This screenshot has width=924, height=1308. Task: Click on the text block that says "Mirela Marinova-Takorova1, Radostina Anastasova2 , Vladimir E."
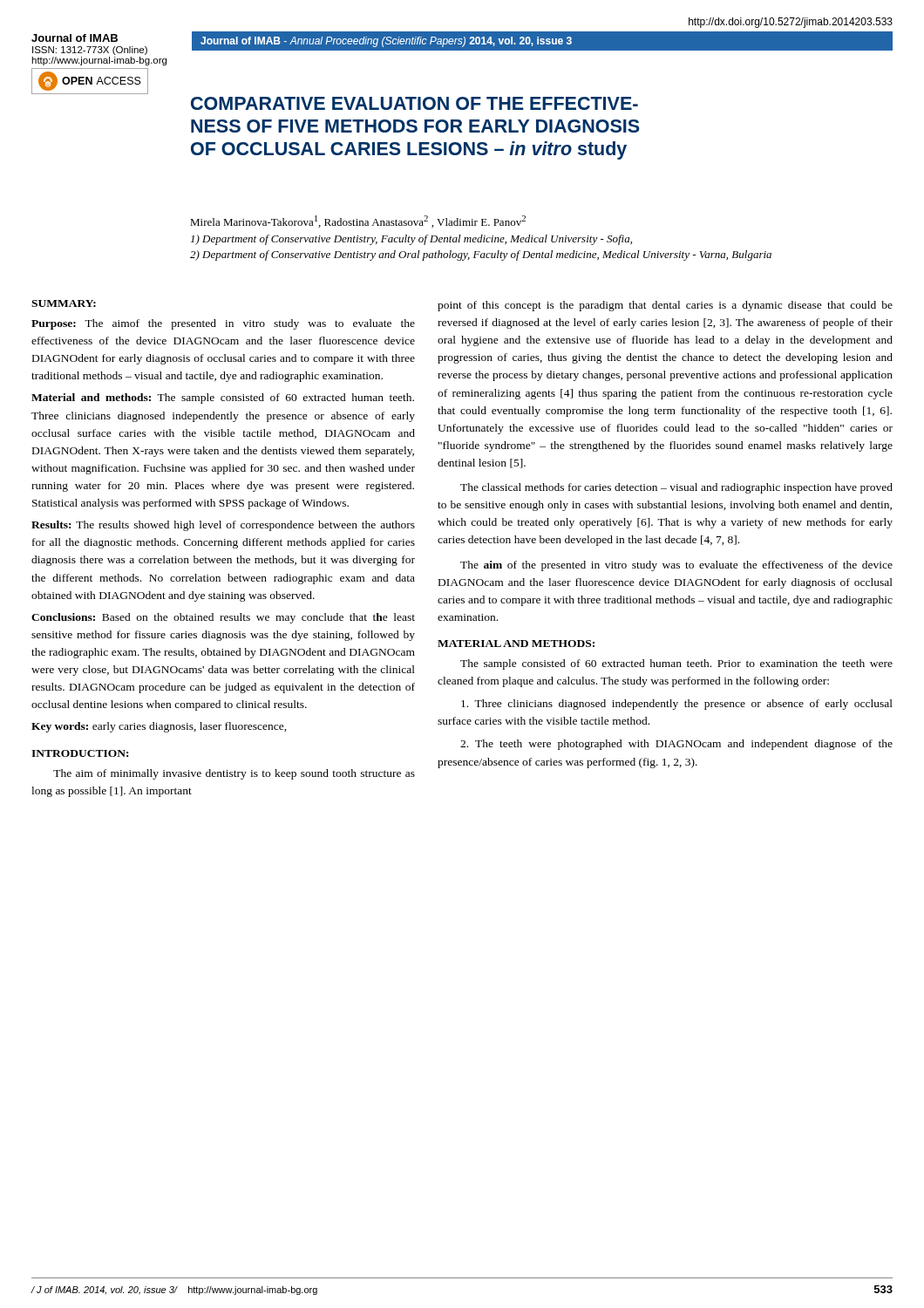[481, 237]
